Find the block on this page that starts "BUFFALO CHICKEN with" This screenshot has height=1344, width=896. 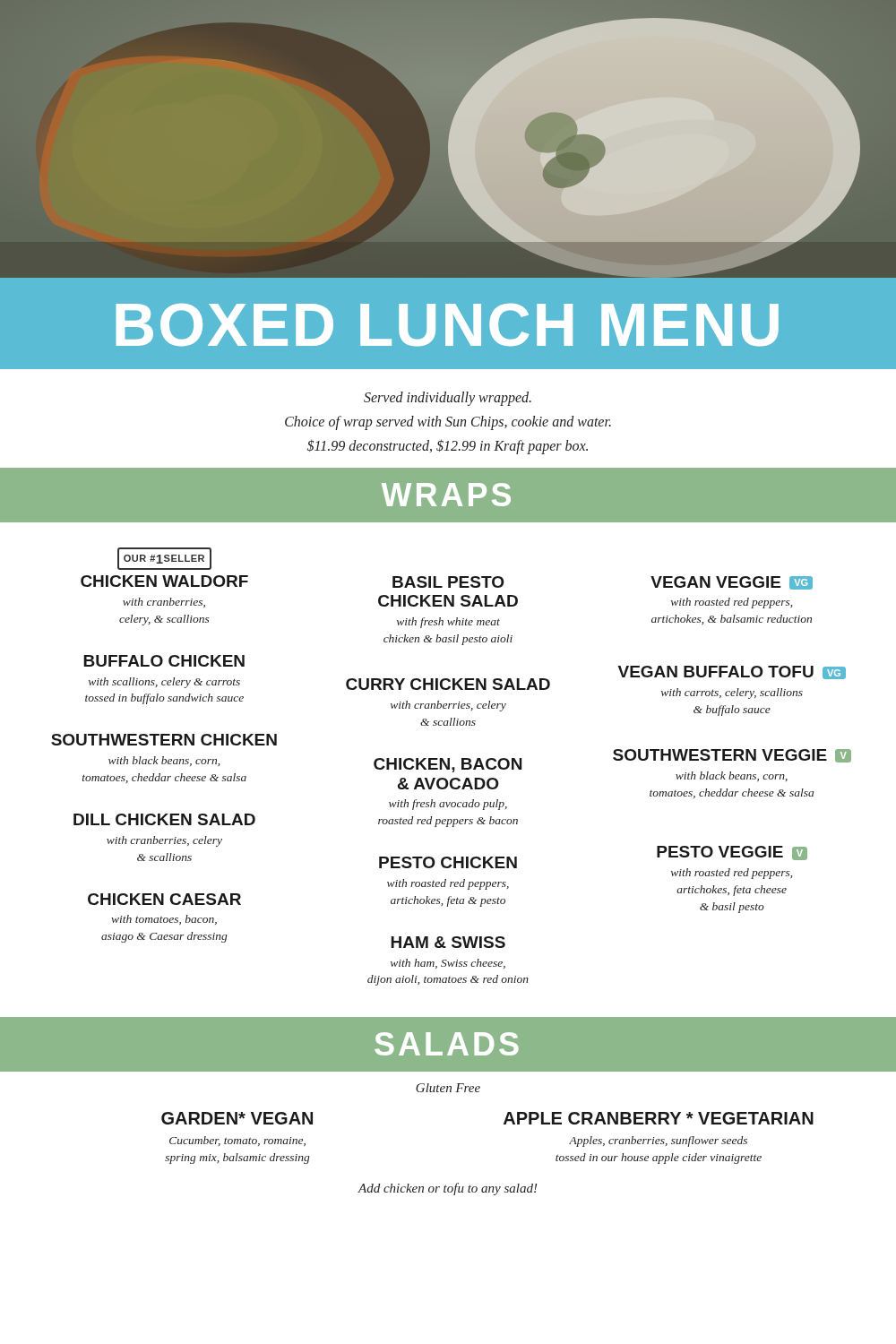tap(164, 679)
